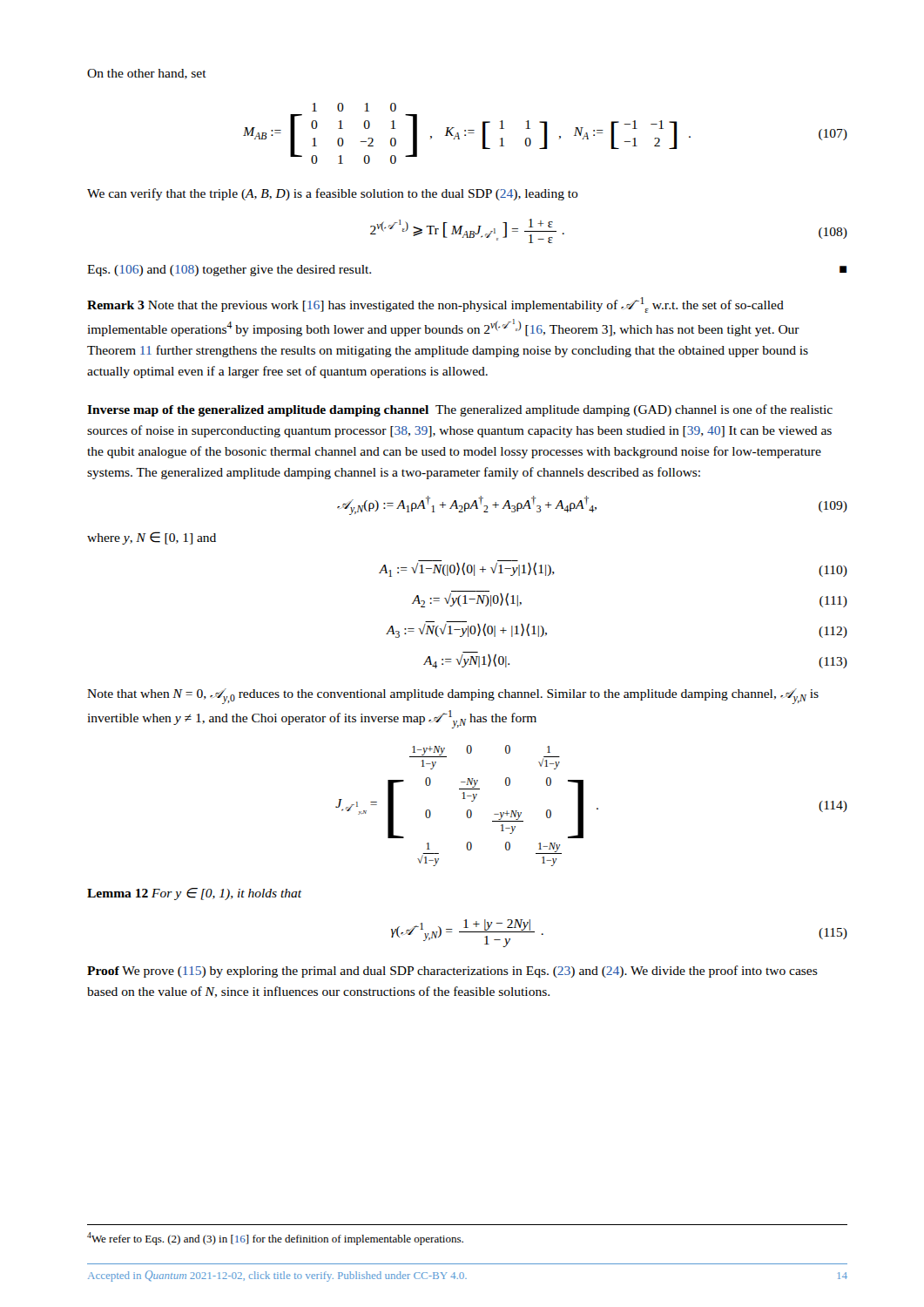Navigate to the passage starting "J𝒜−1y,N = [ 1−y+Ny 1−y 0"
924x1307 pixels.
tap(591, 805)
